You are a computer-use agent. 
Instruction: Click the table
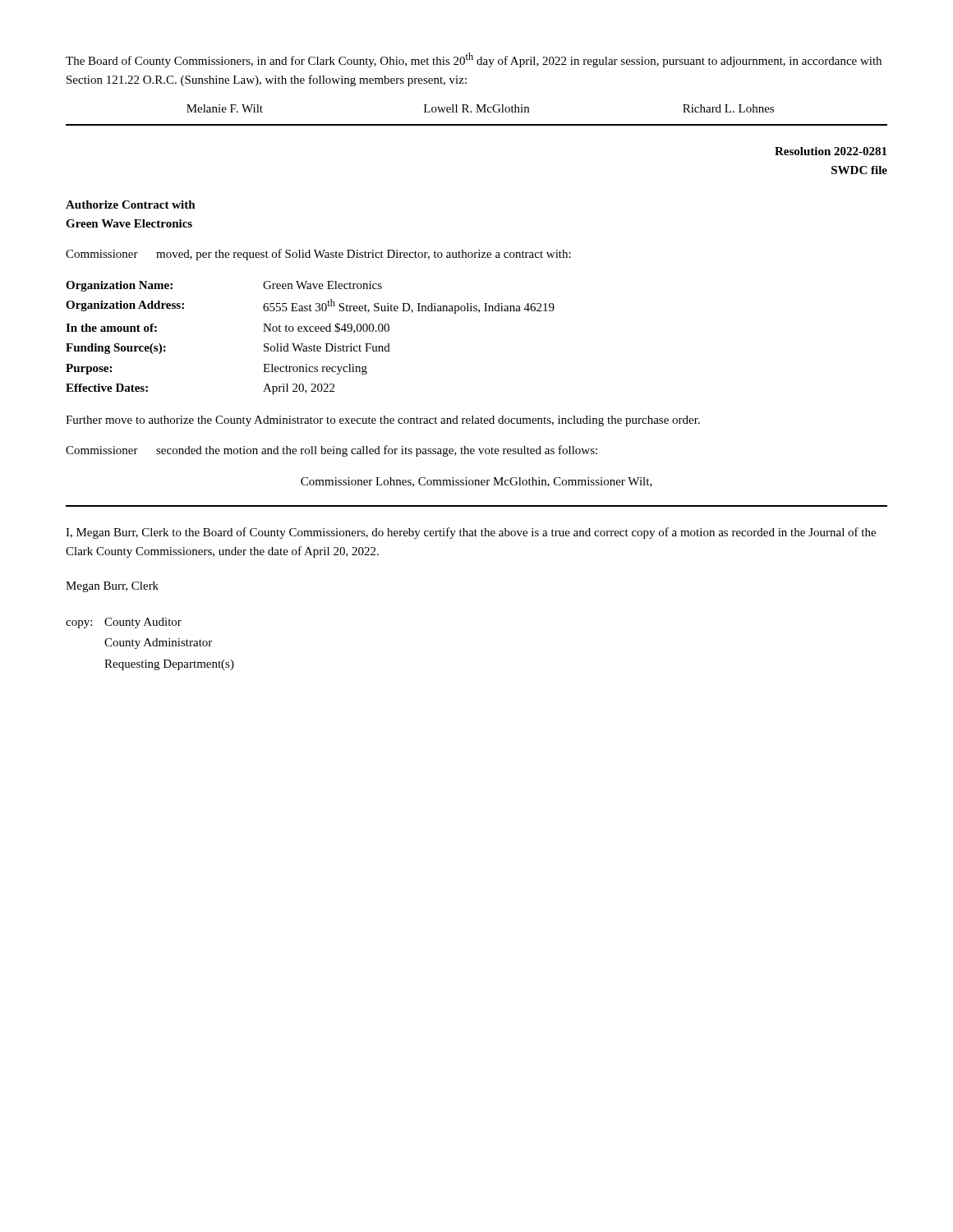(476, 336)
